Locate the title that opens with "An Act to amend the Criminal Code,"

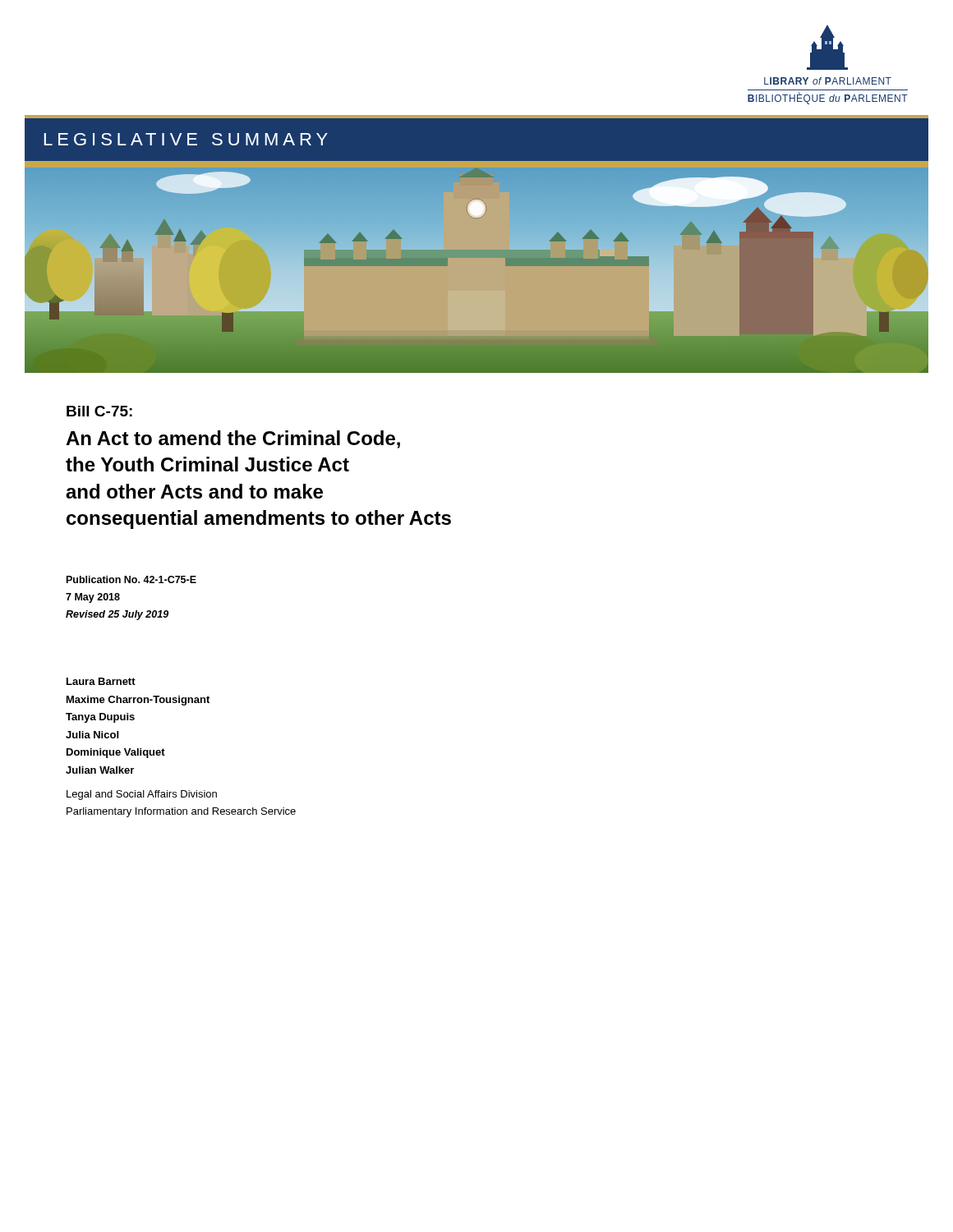click(259, 478)
